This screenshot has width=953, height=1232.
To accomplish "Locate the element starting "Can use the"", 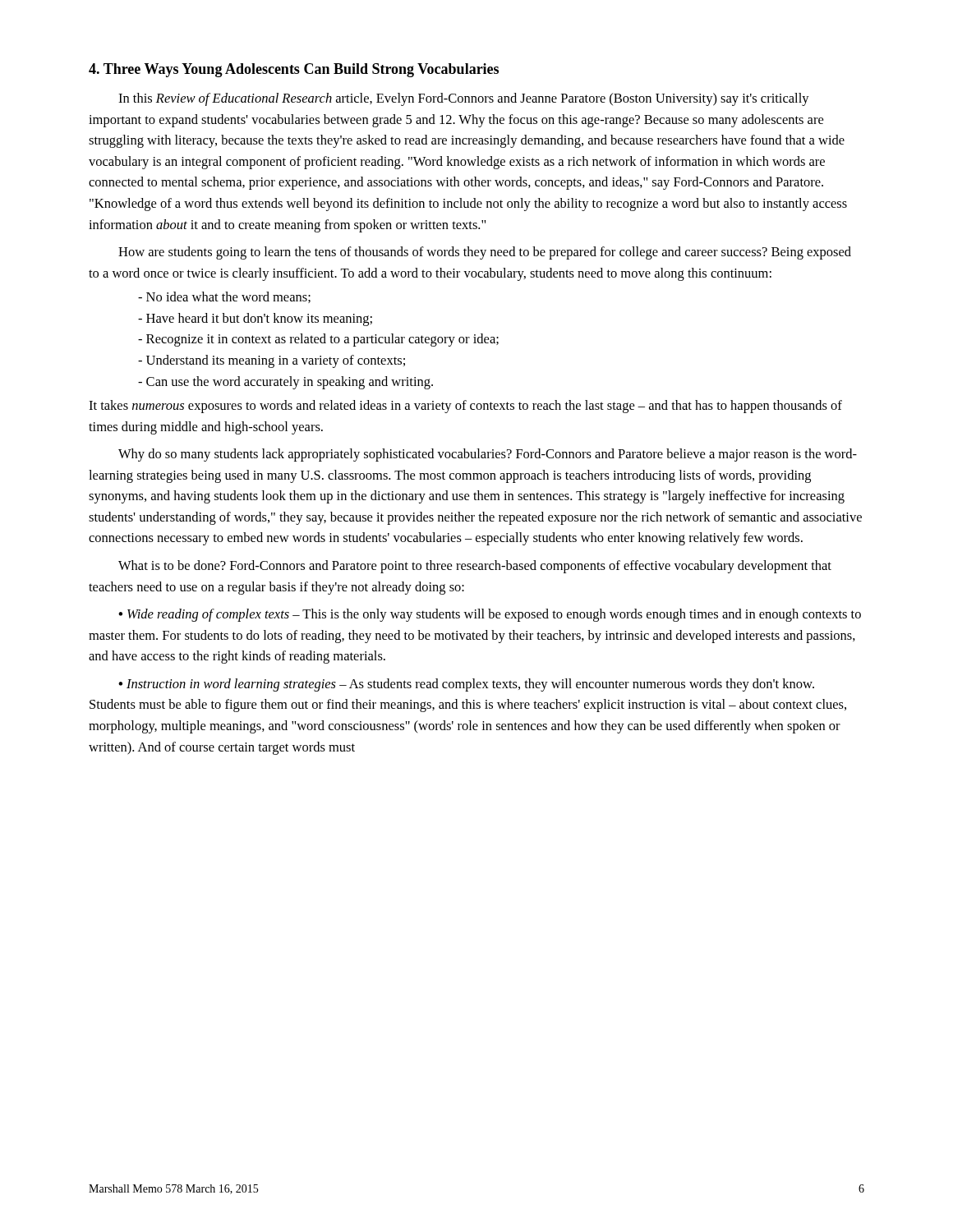I will coord(286,381).
